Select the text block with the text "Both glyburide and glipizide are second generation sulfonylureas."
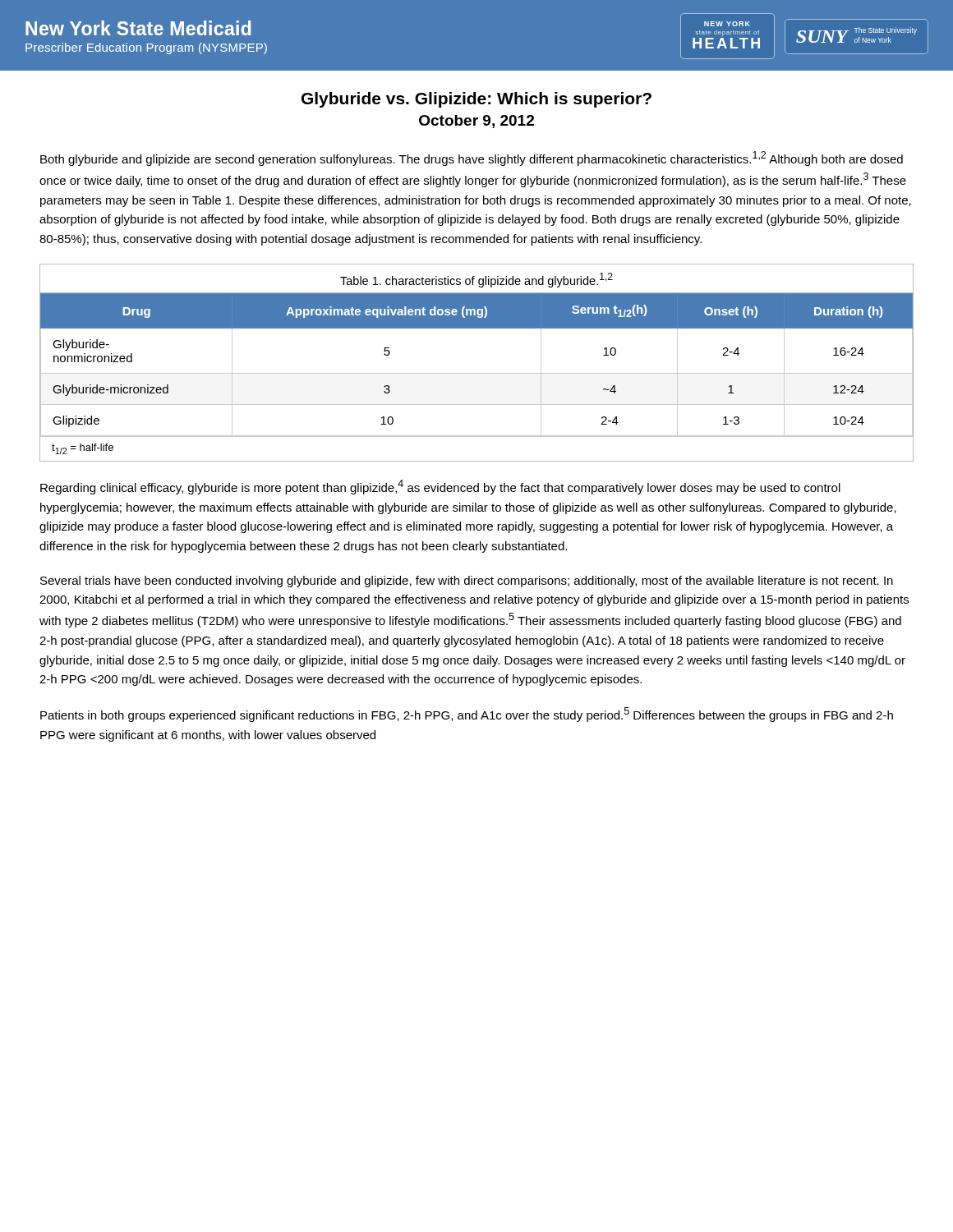953x1232 pixels. point(476,198)
